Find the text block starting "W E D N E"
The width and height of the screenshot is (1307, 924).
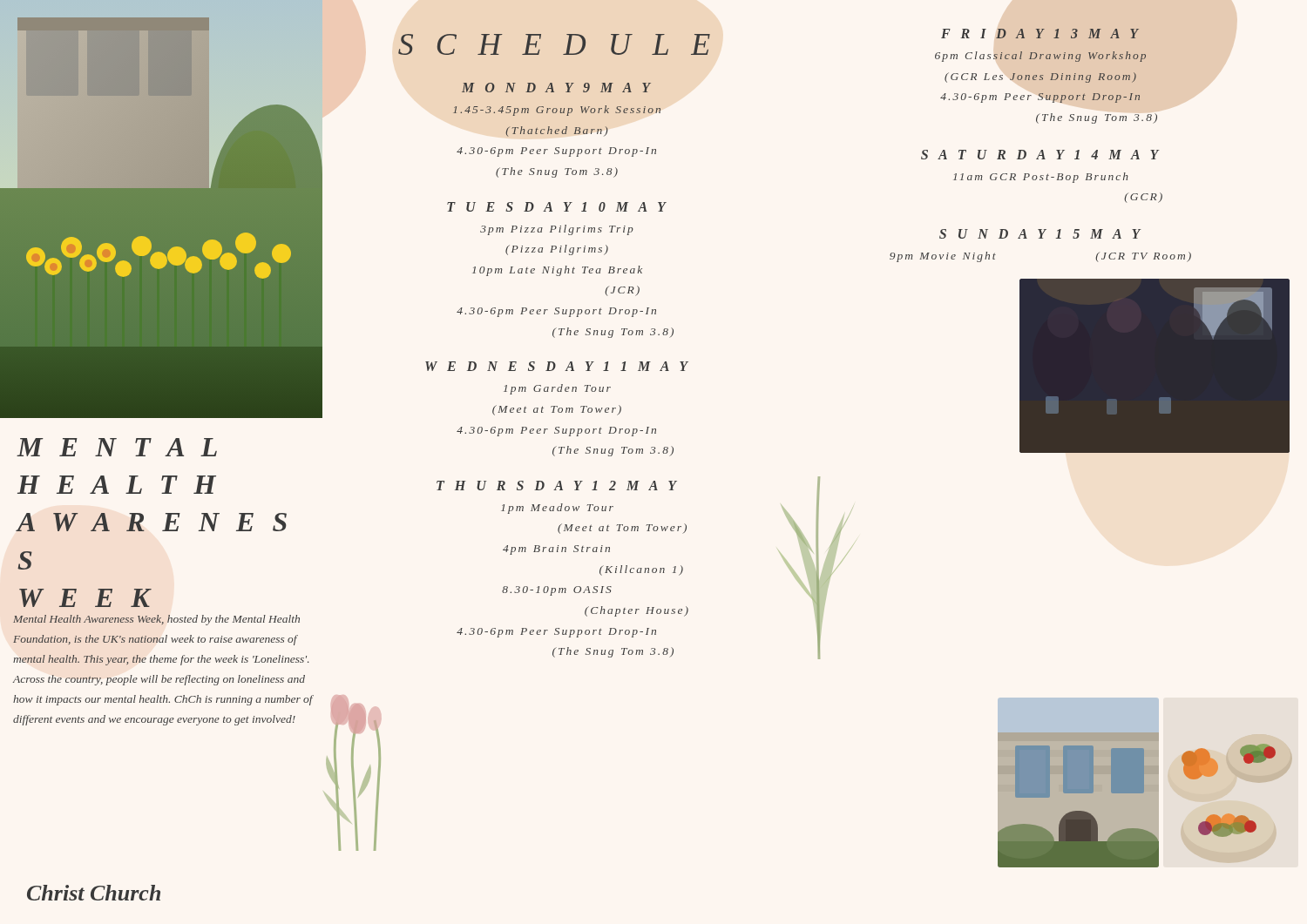558,367
